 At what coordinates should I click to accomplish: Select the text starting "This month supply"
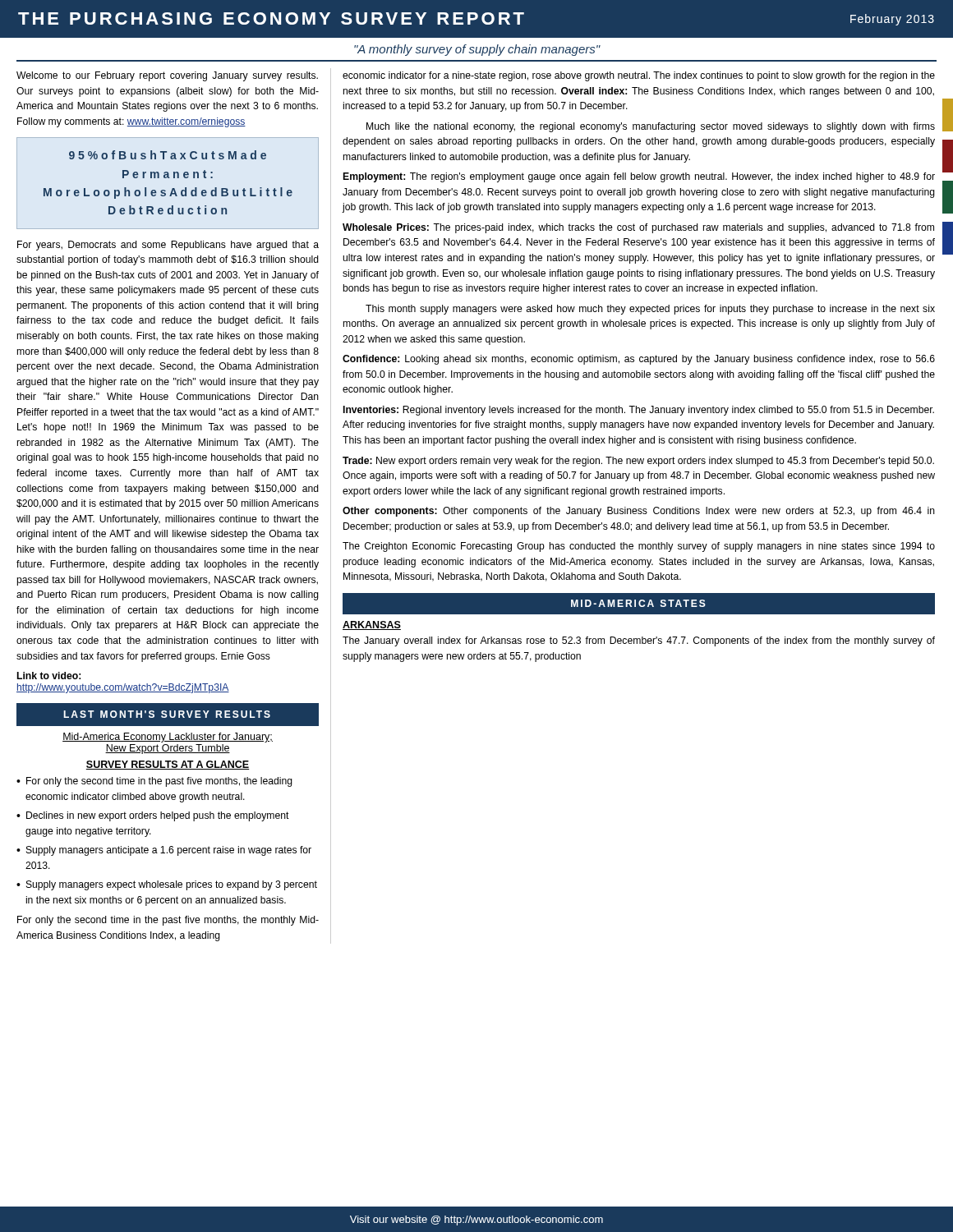(639, 324)
